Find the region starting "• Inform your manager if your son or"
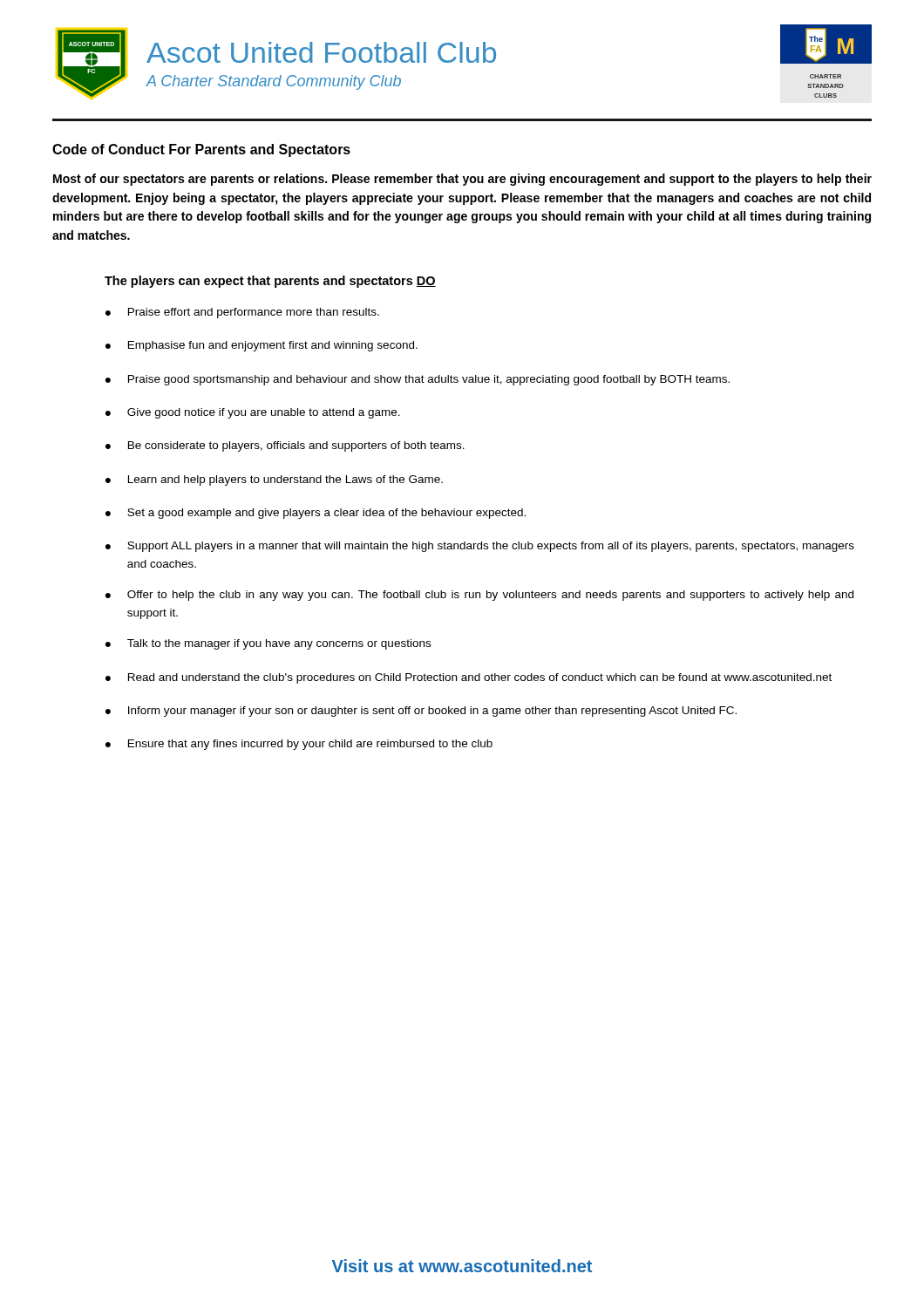The width and height of the screenshot is (924, 1308). (x=479, y=713)
